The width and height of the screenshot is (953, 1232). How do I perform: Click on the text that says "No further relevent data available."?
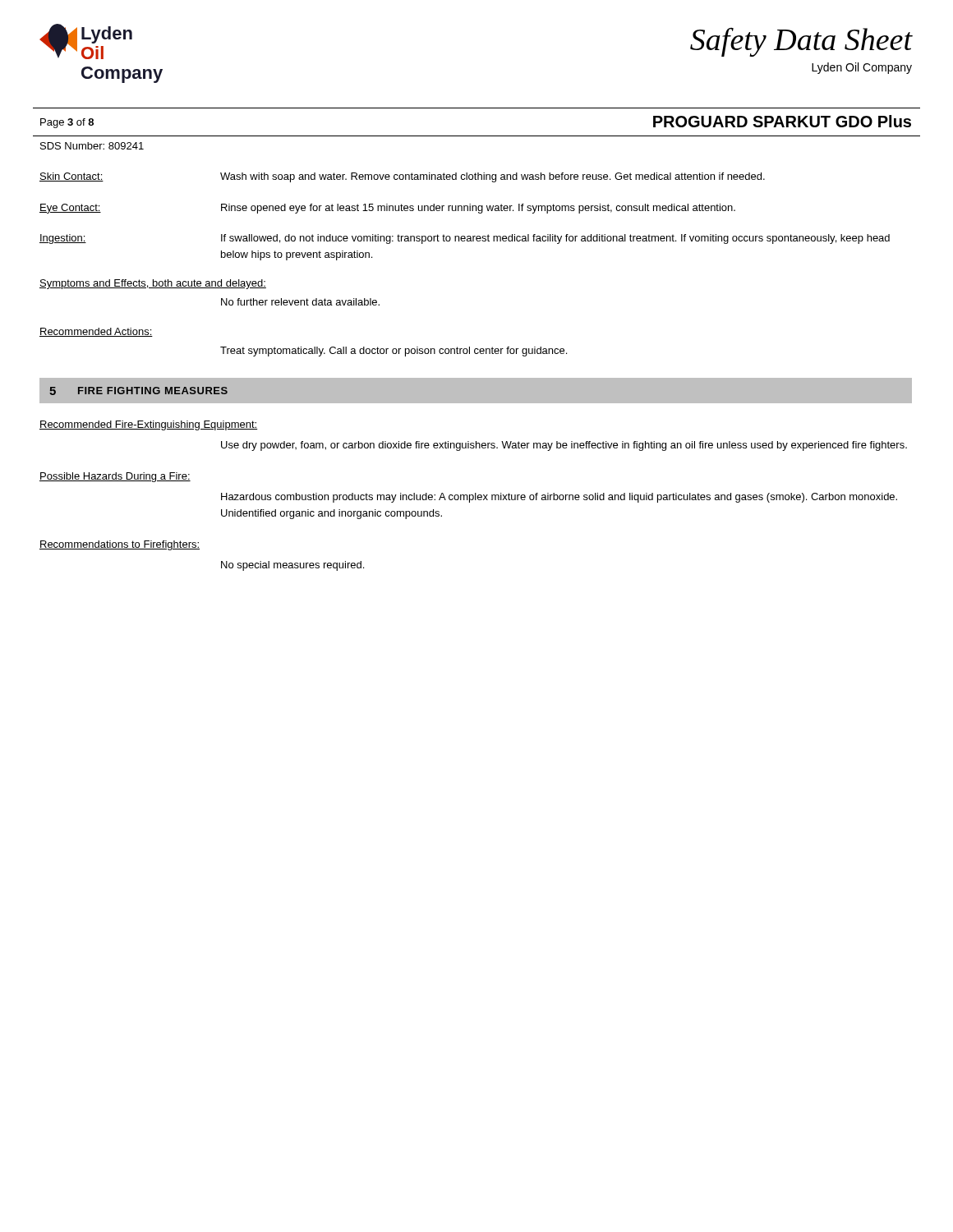pos(300,302)
